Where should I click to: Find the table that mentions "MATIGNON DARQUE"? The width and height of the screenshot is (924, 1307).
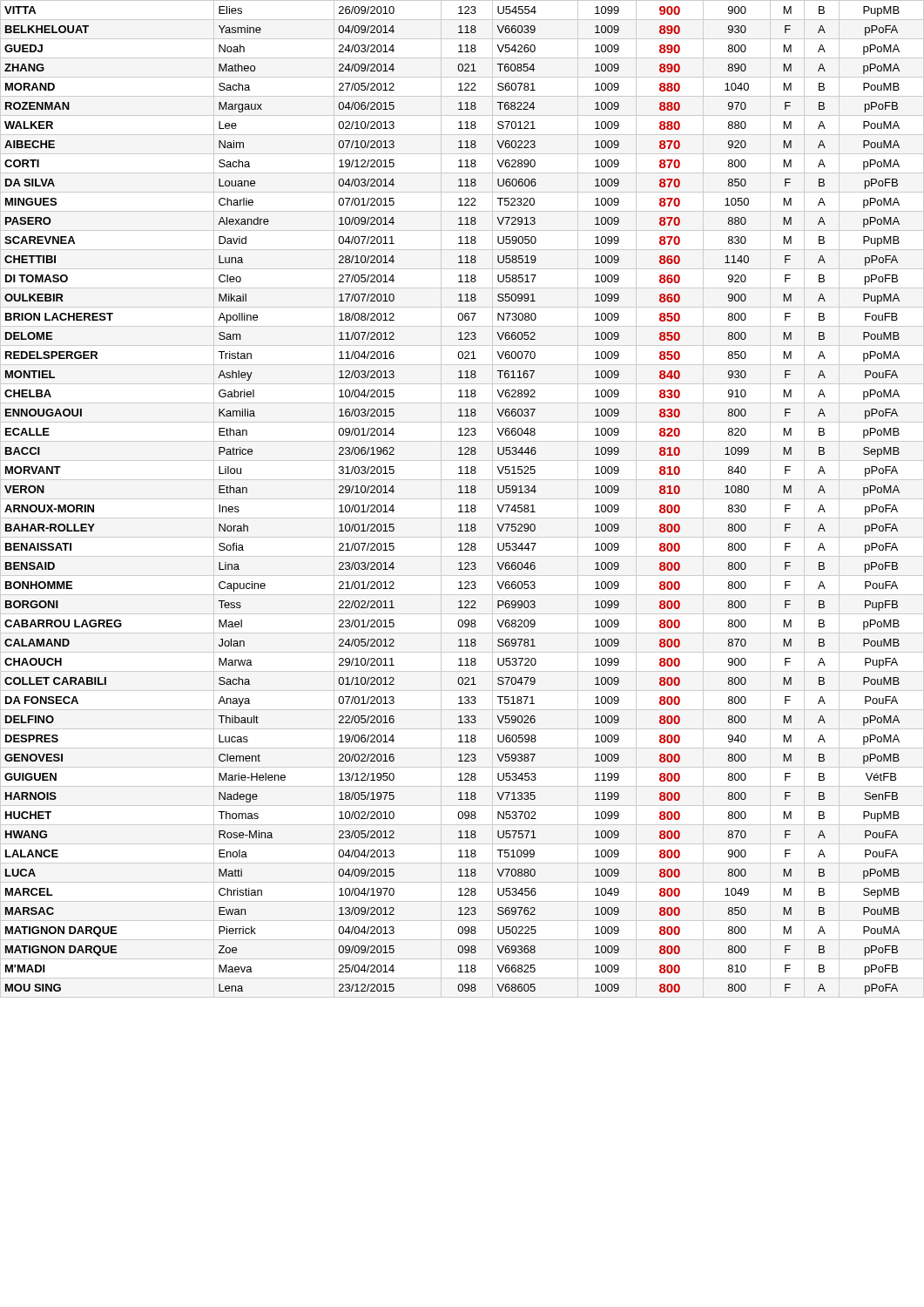click(462, 499)
